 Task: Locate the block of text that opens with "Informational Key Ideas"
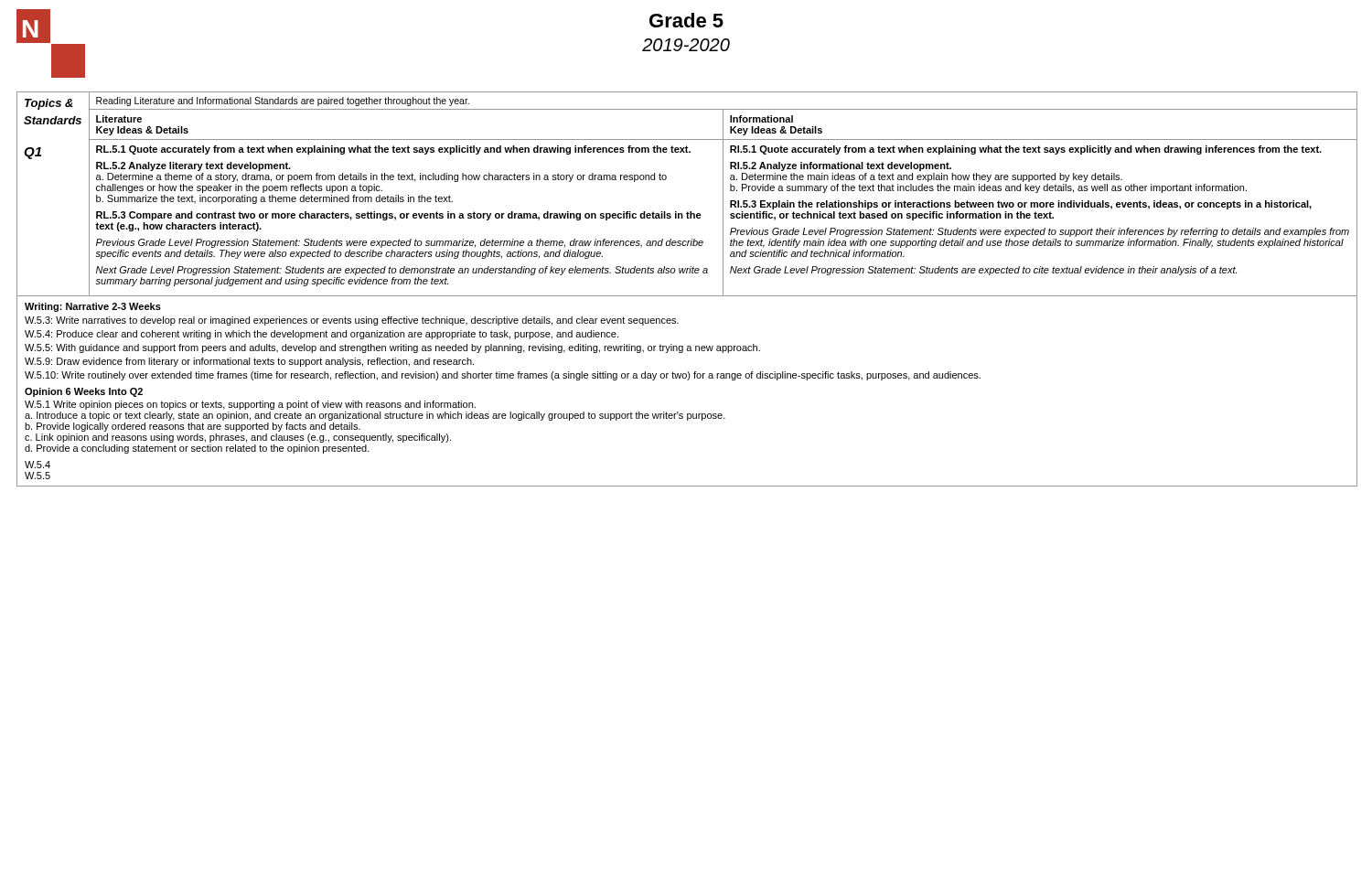(761, 119)
